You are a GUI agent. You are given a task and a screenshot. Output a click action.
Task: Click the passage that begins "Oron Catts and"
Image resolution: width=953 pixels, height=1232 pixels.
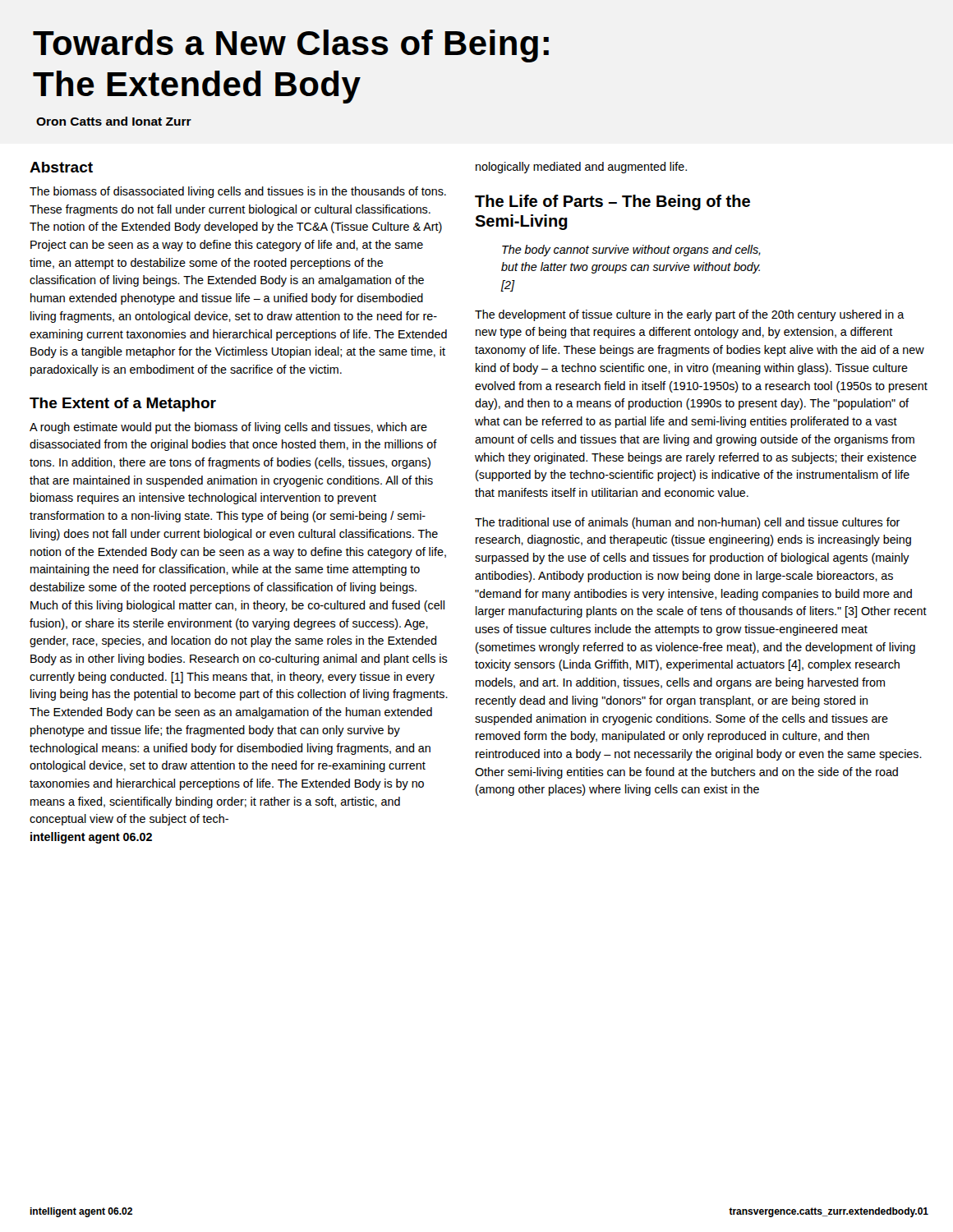[x=114, y=121]
